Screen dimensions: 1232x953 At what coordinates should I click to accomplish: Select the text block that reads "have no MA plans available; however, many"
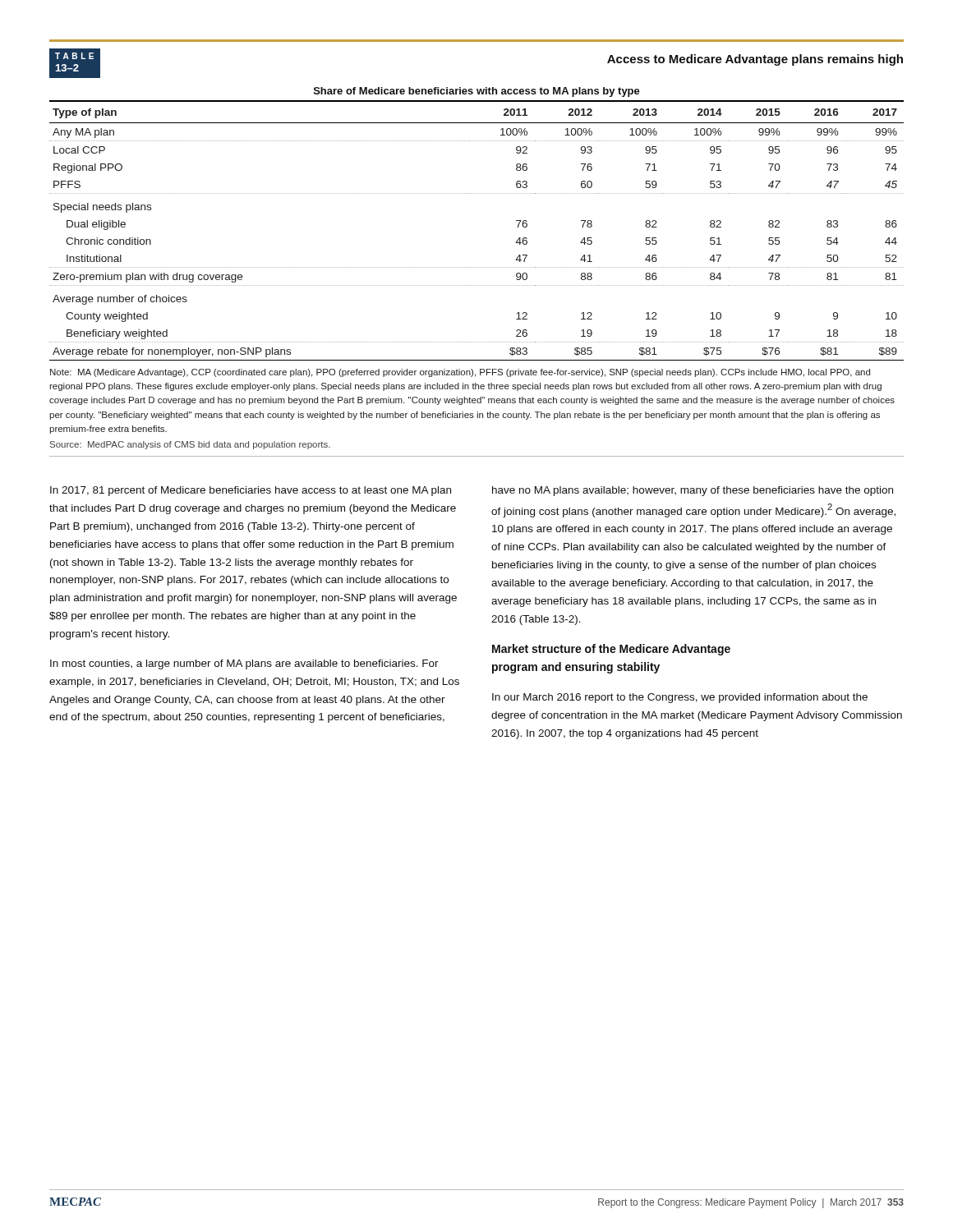tap(698, 555)
